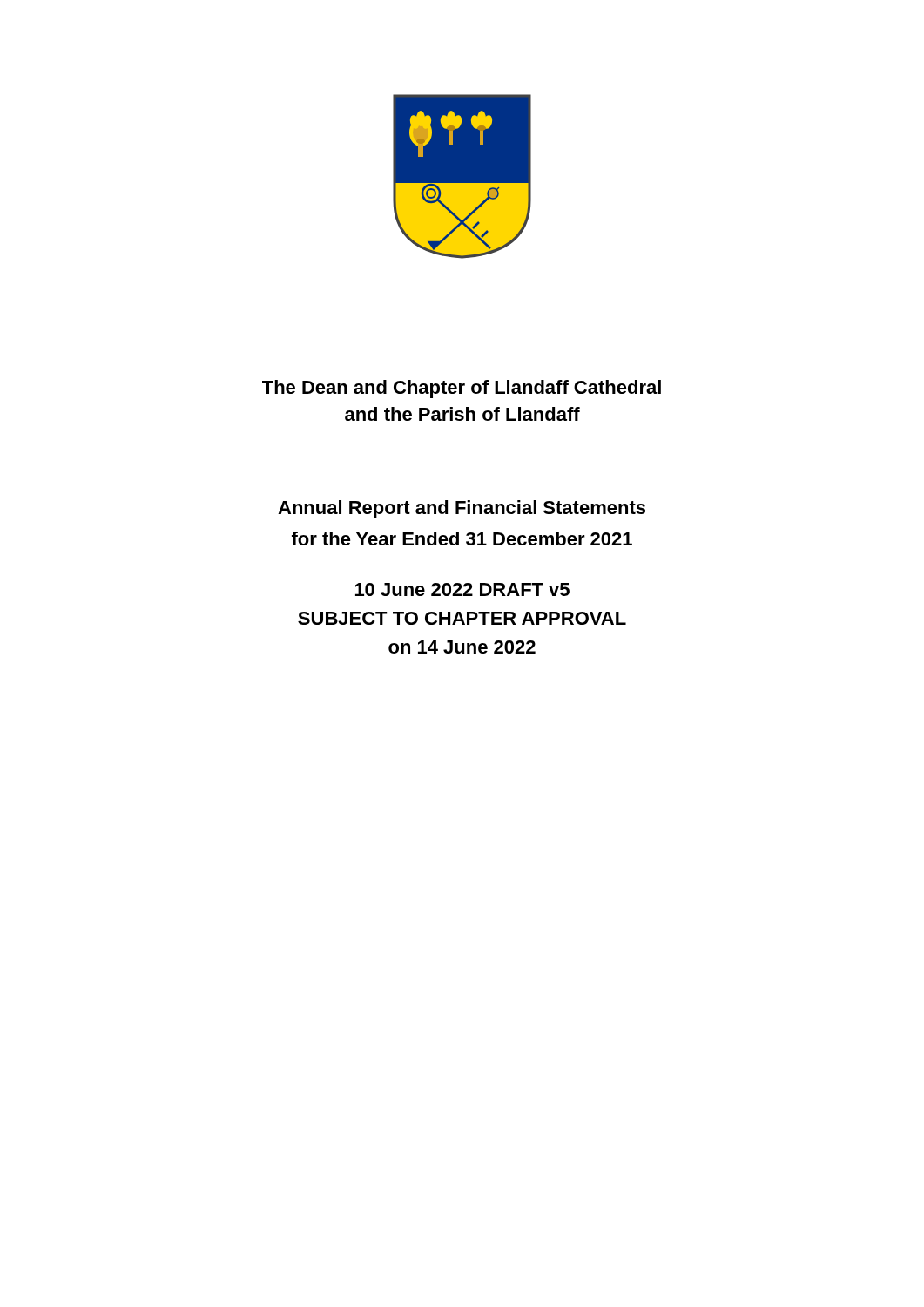The height and width of the screenshot is (1307, 924).
Task: Find the logo
Action: [x=462, y=176]
